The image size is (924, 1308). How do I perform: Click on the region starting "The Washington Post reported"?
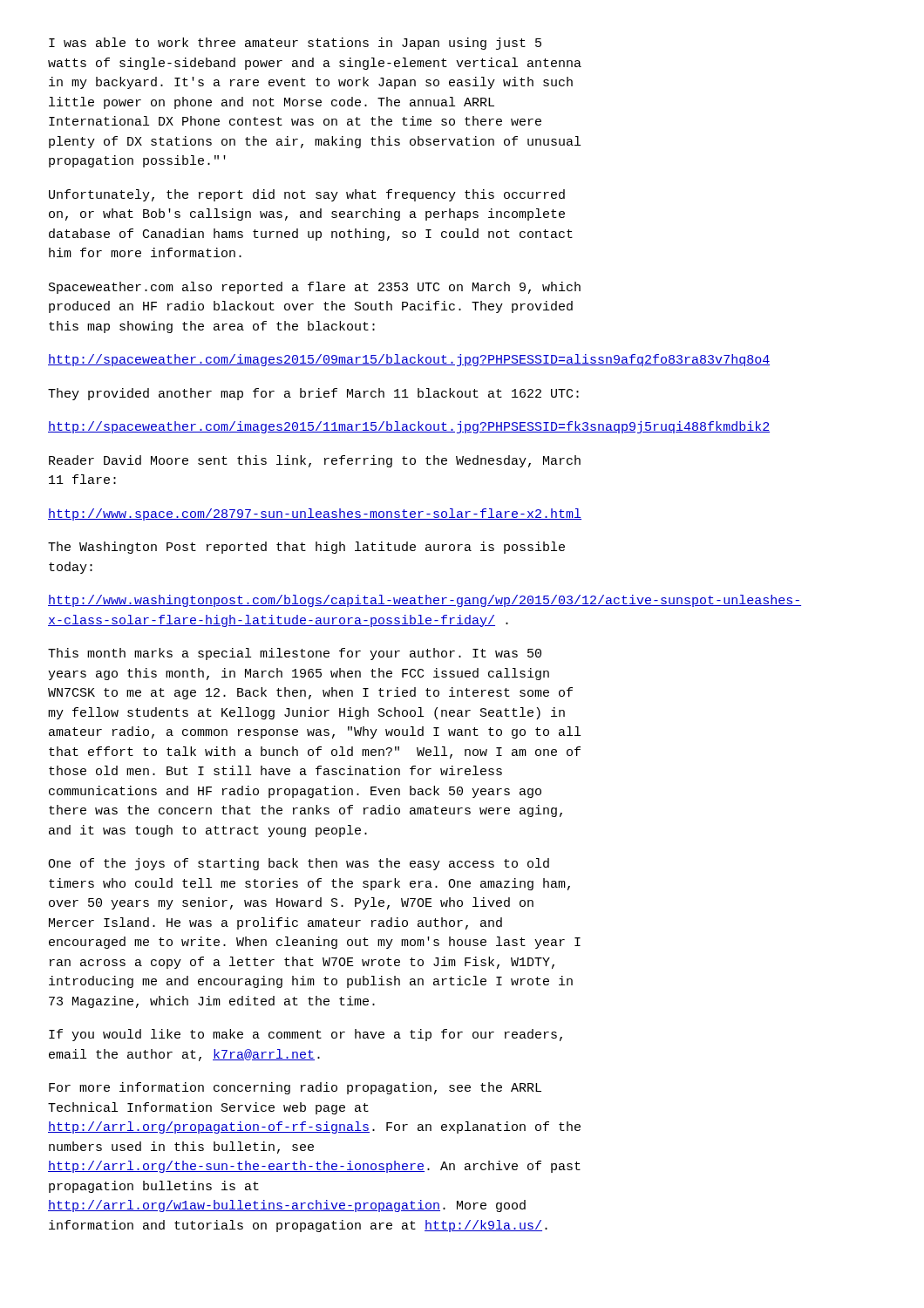tap(307, 558)
